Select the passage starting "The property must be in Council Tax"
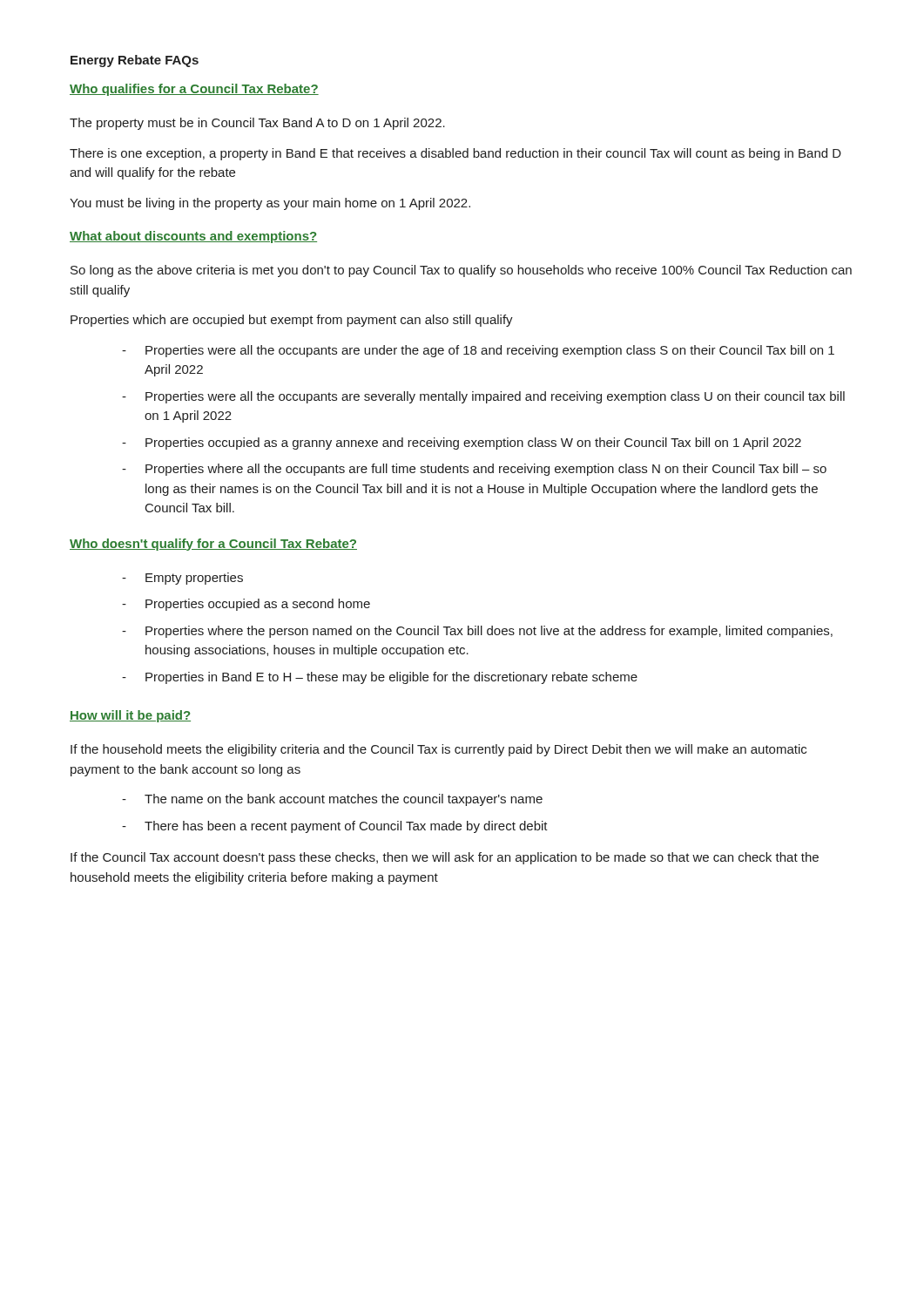This screenshot has height=1307, width=924. [x=258, y=122]
